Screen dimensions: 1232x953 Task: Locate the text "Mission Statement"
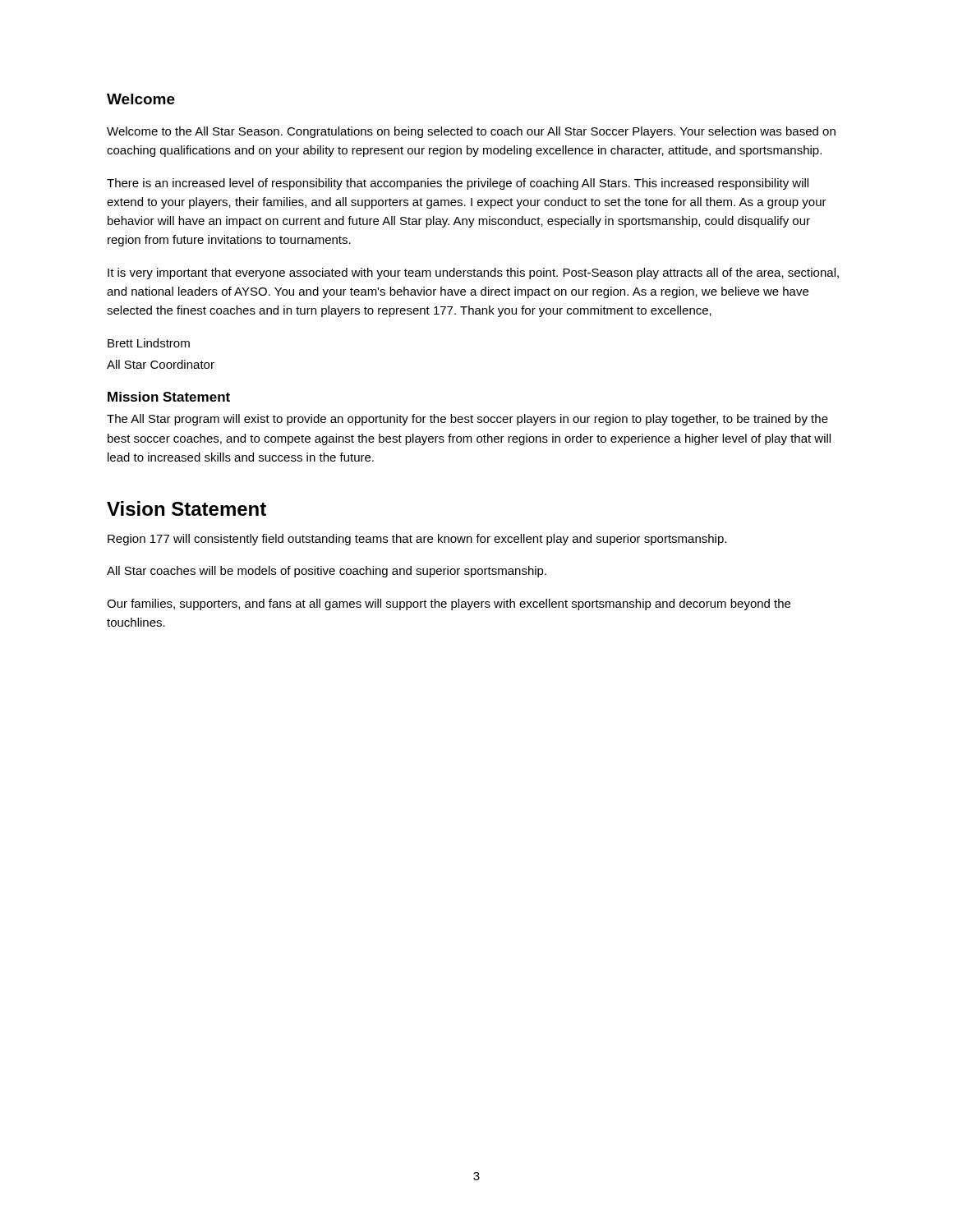coord(169,397)
